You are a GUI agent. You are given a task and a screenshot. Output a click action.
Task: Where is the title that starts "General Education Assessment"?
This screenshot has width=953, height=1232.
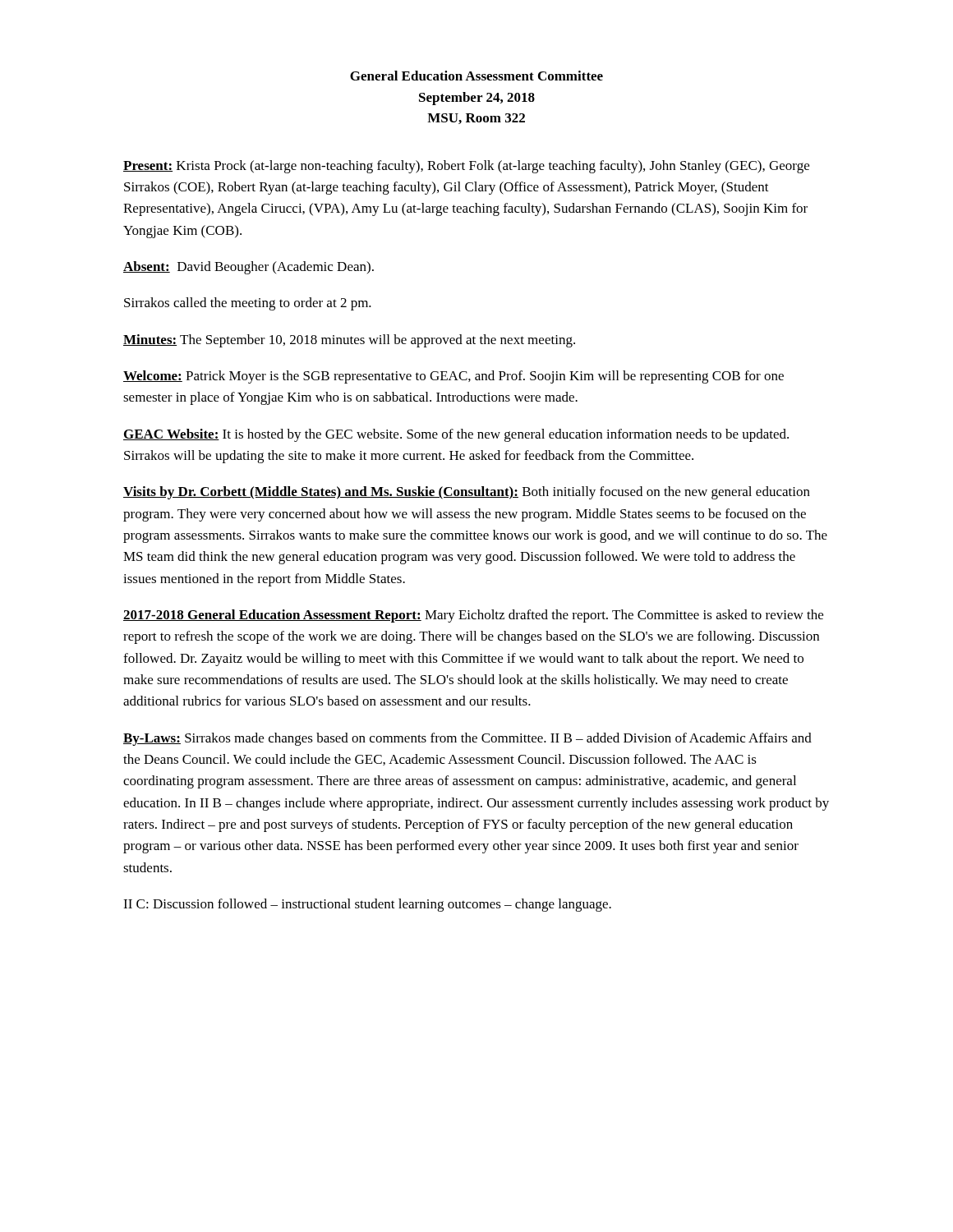click(476, 97)
